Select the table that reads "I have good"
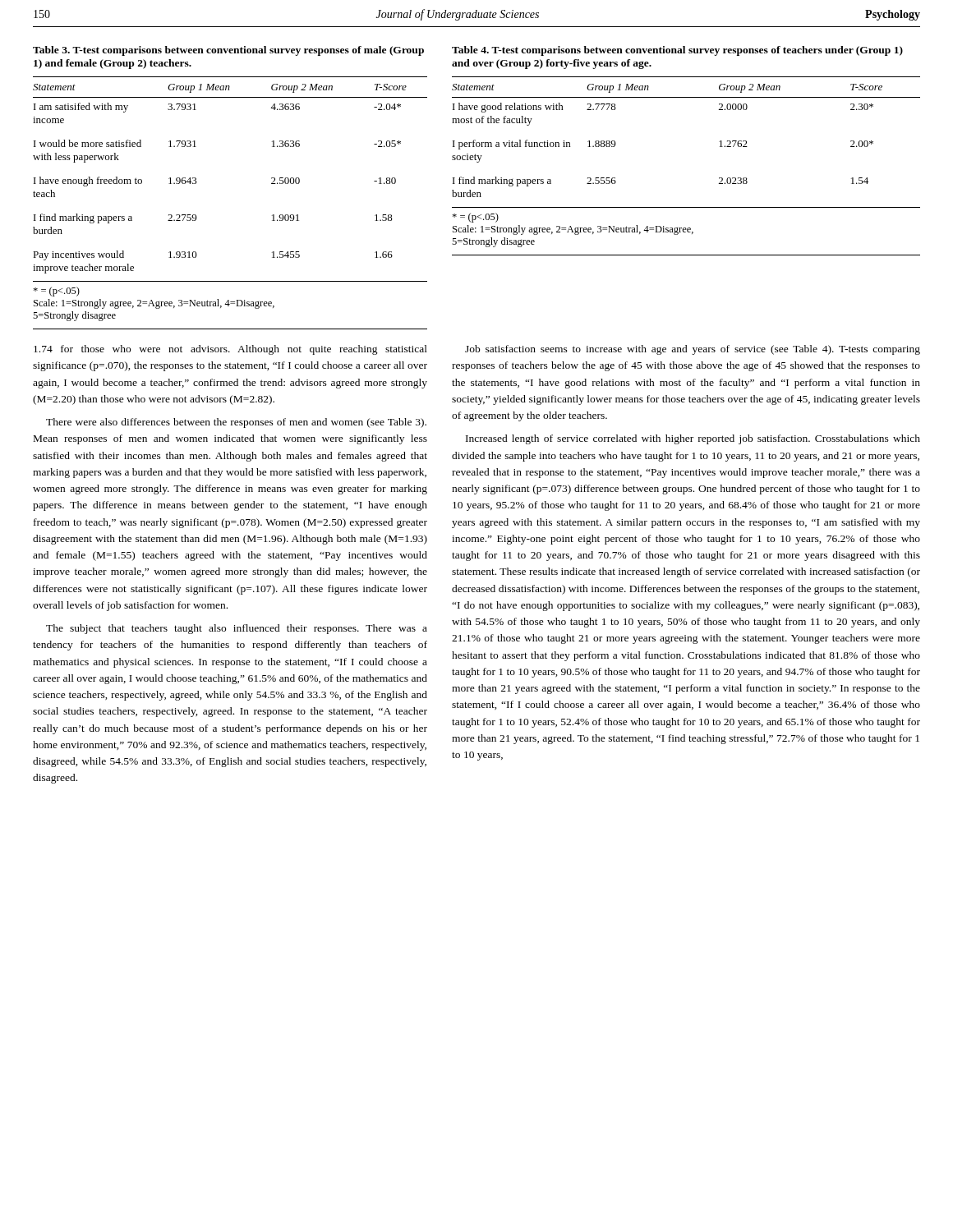The image size is (953, 1232). [686, 142]
